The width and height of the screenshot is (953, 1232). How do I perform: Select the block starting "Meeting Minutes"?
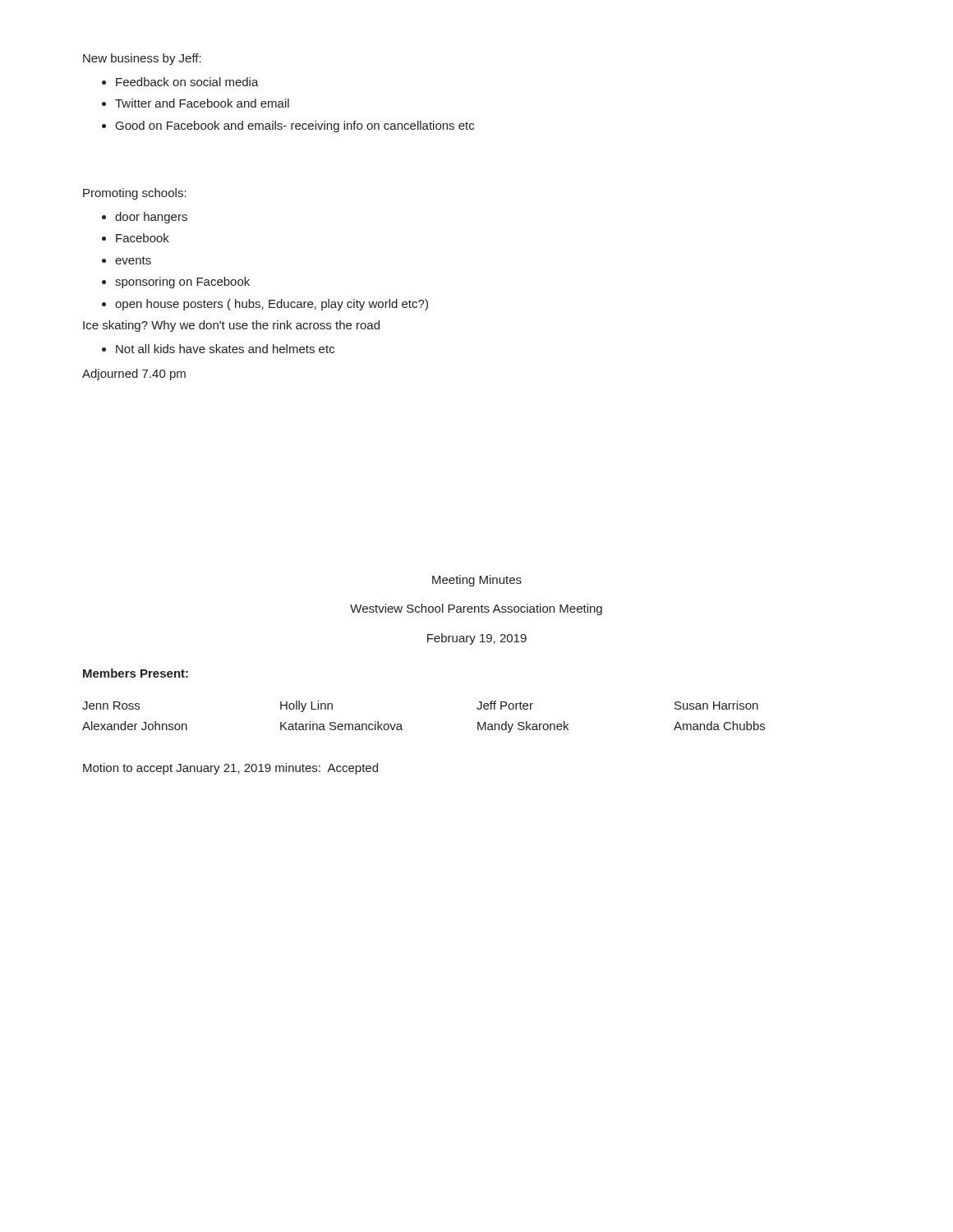coord(476,579)
